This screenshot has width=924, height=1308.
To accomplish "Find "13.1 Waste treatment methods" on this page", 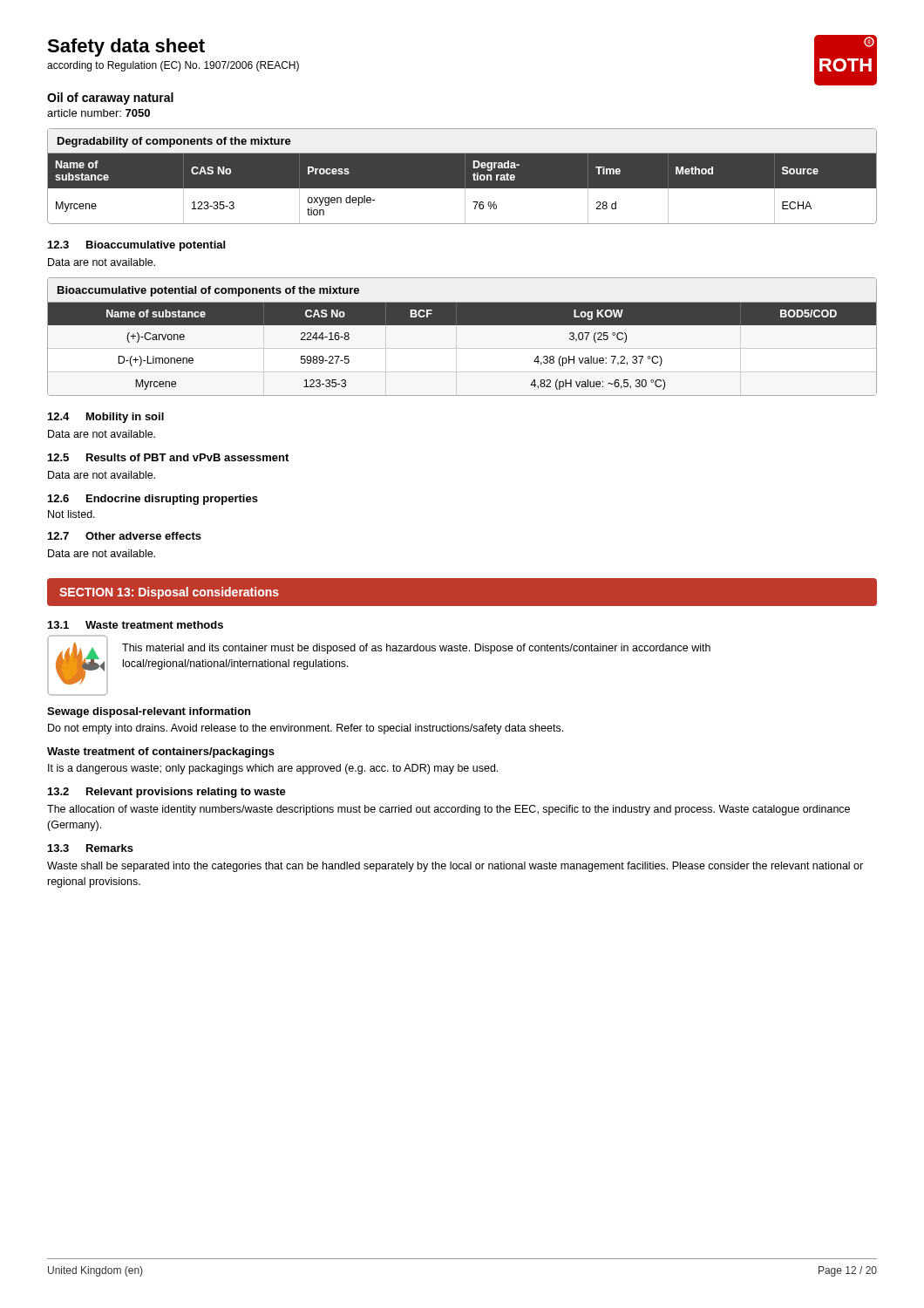I will [x=135, y=624].
